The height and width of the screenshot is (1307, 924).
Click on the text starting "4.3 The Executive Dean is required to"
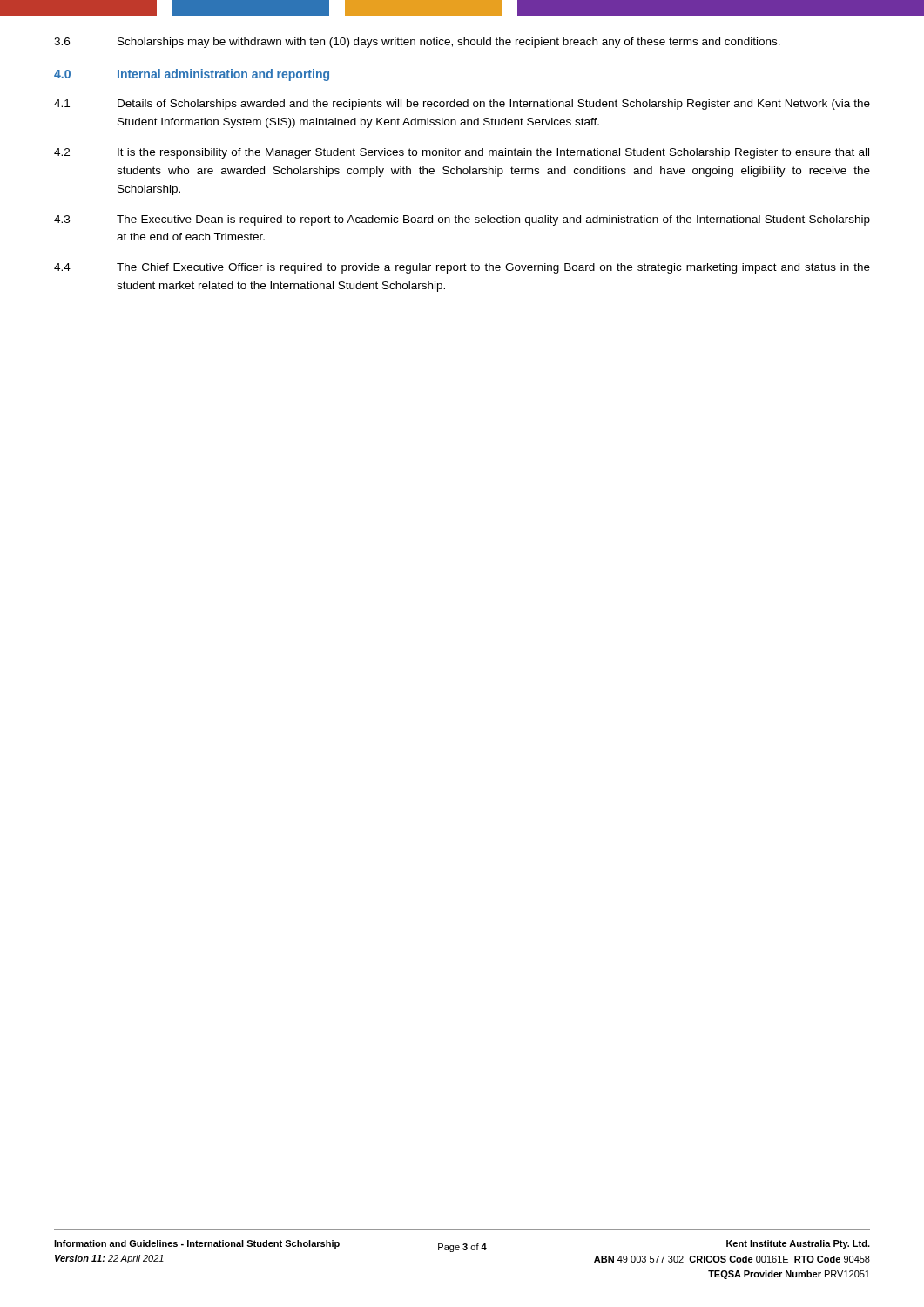click(x=462, y=229)
